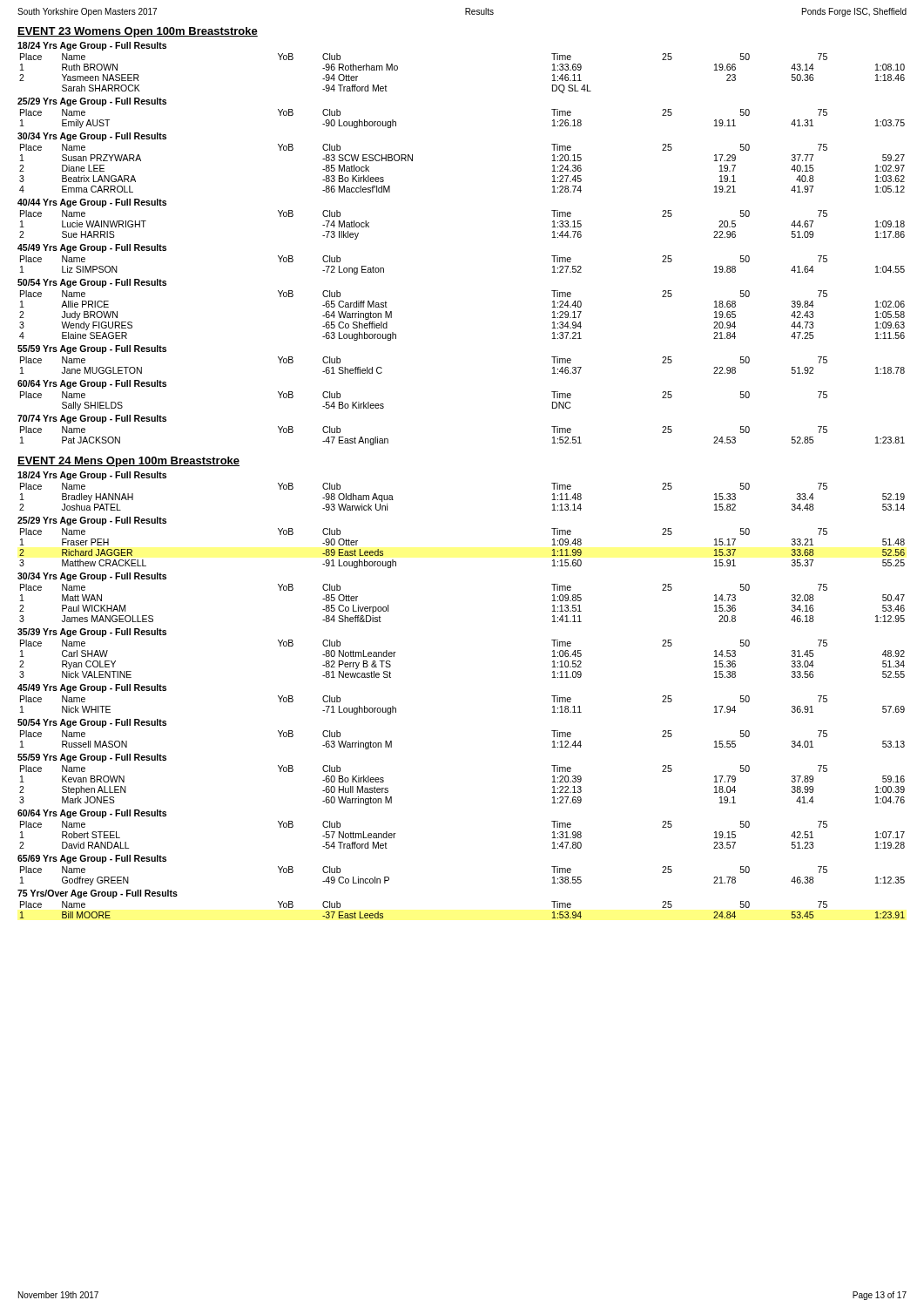The image size is (924, 1307).
Task: Select the table that reads "-63 Loughborough"
Action: 462,315
